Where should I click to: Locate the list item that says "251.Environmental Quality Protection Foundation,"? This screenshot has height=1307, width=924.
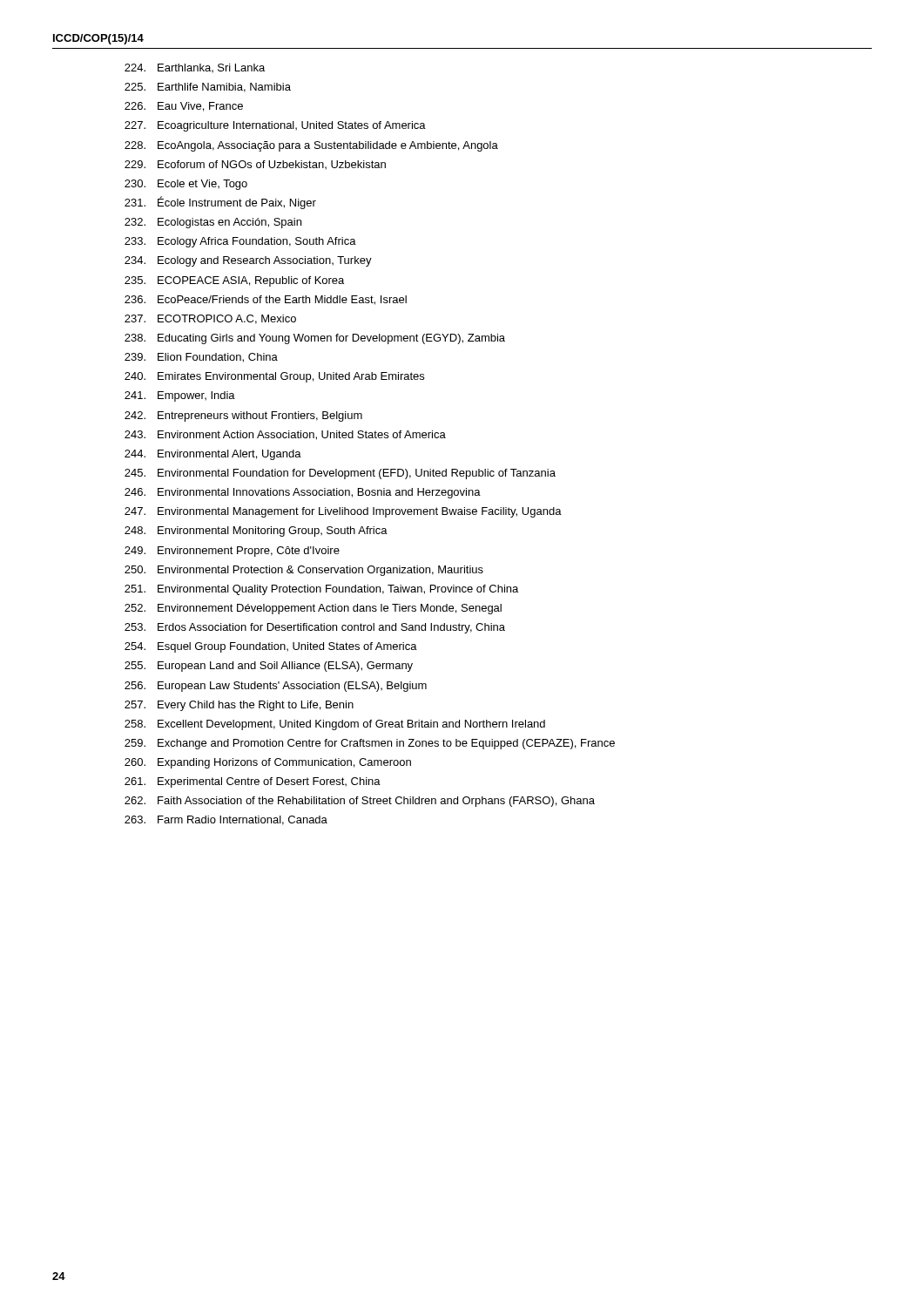pyautogui.click(x=488, y=589)
